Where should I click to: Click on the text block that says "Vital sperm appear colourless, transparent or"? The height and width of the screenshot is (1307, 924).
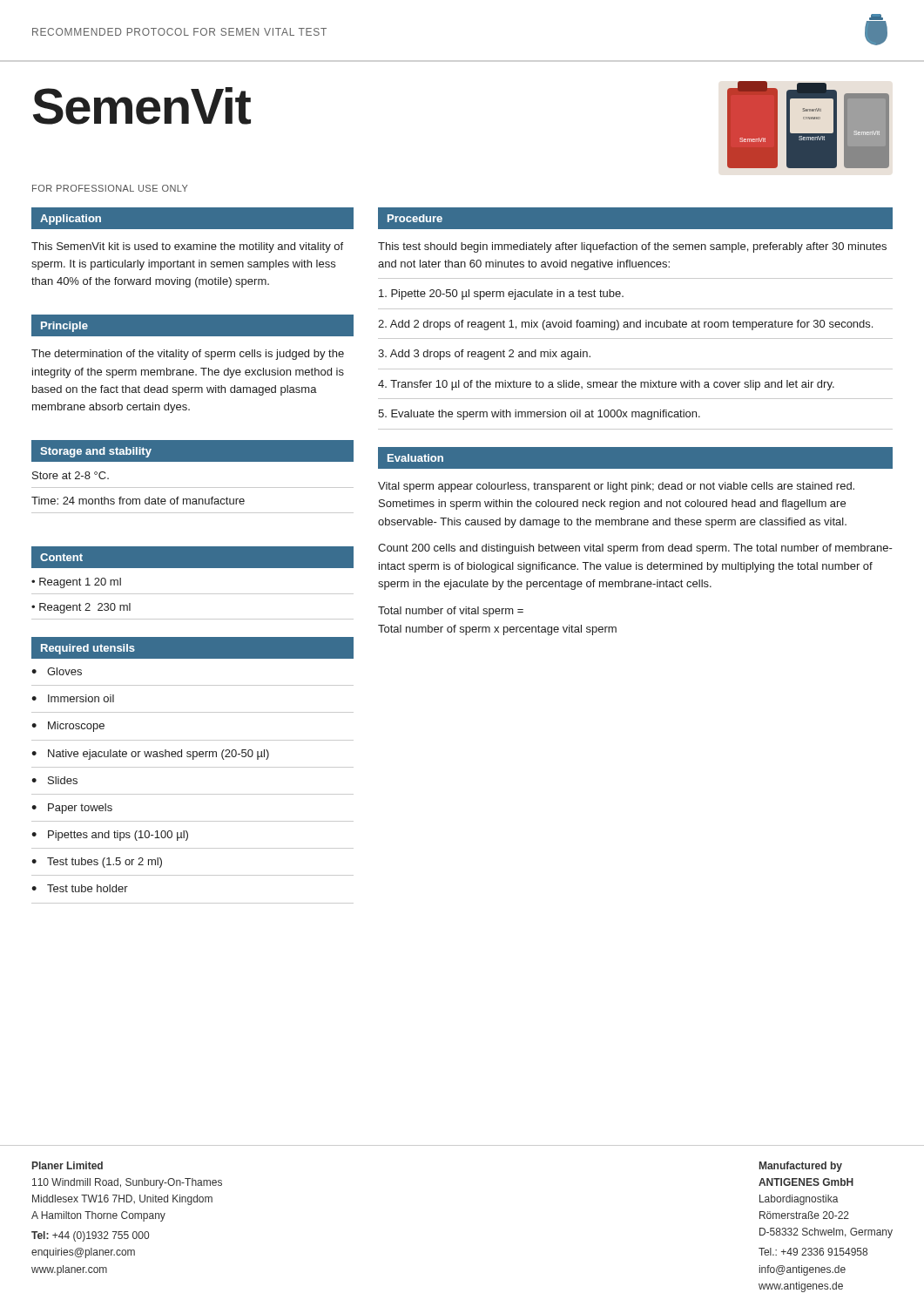(617, 503)
